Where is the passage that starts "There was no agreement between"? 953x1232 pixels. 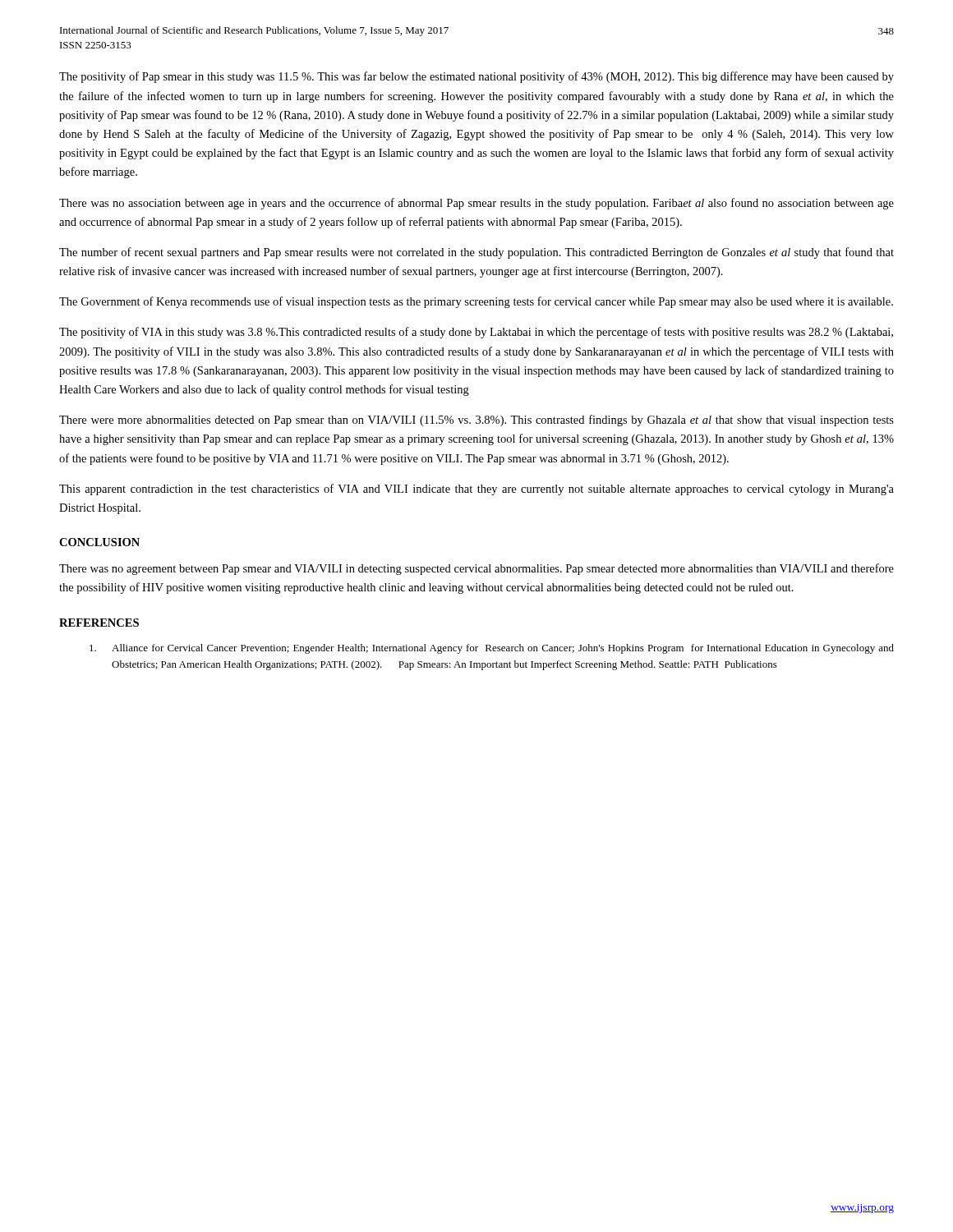click(x=476, y=578)
